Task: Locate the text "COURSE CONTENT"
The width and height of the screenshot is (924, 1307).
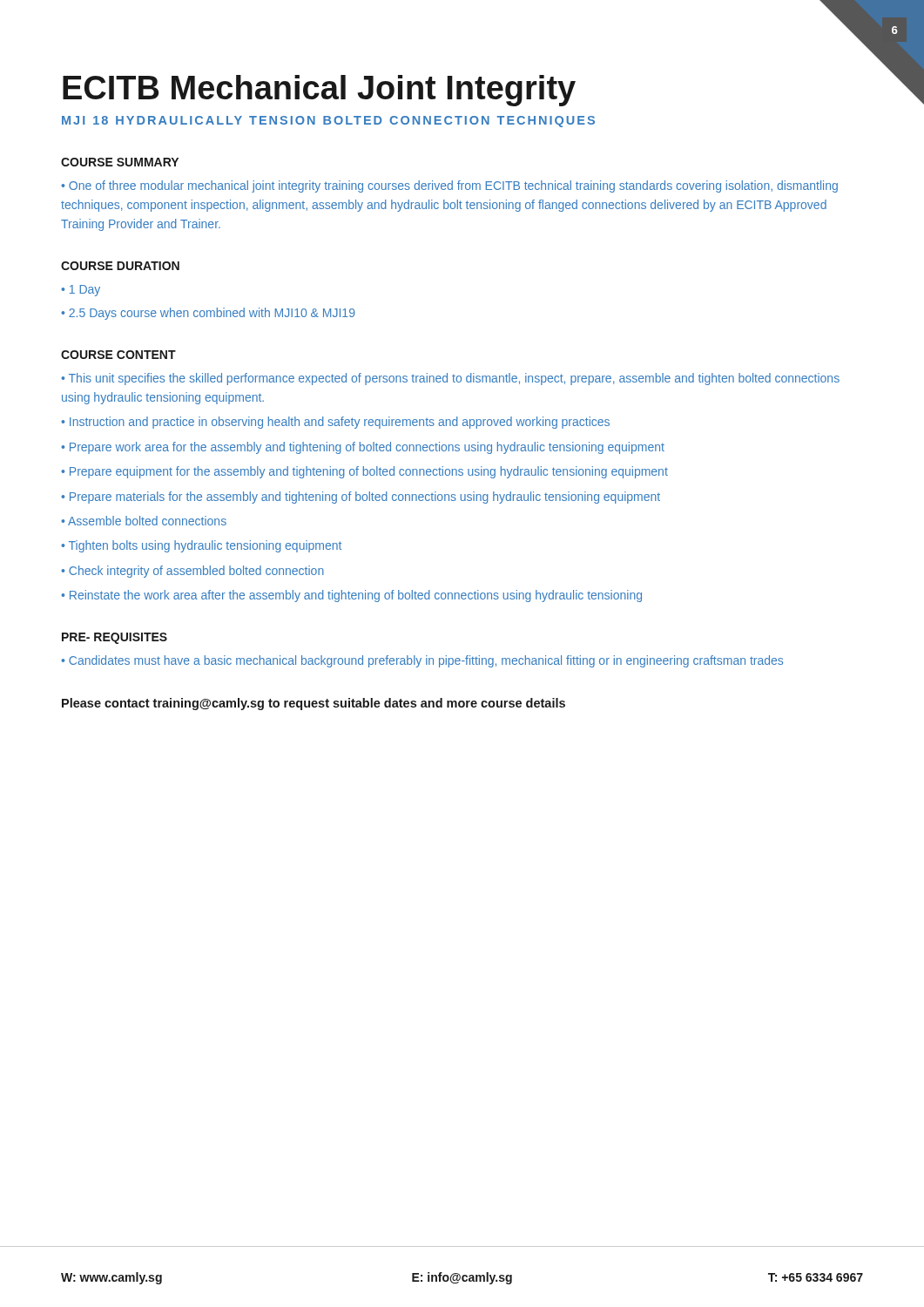Action: 118,354
